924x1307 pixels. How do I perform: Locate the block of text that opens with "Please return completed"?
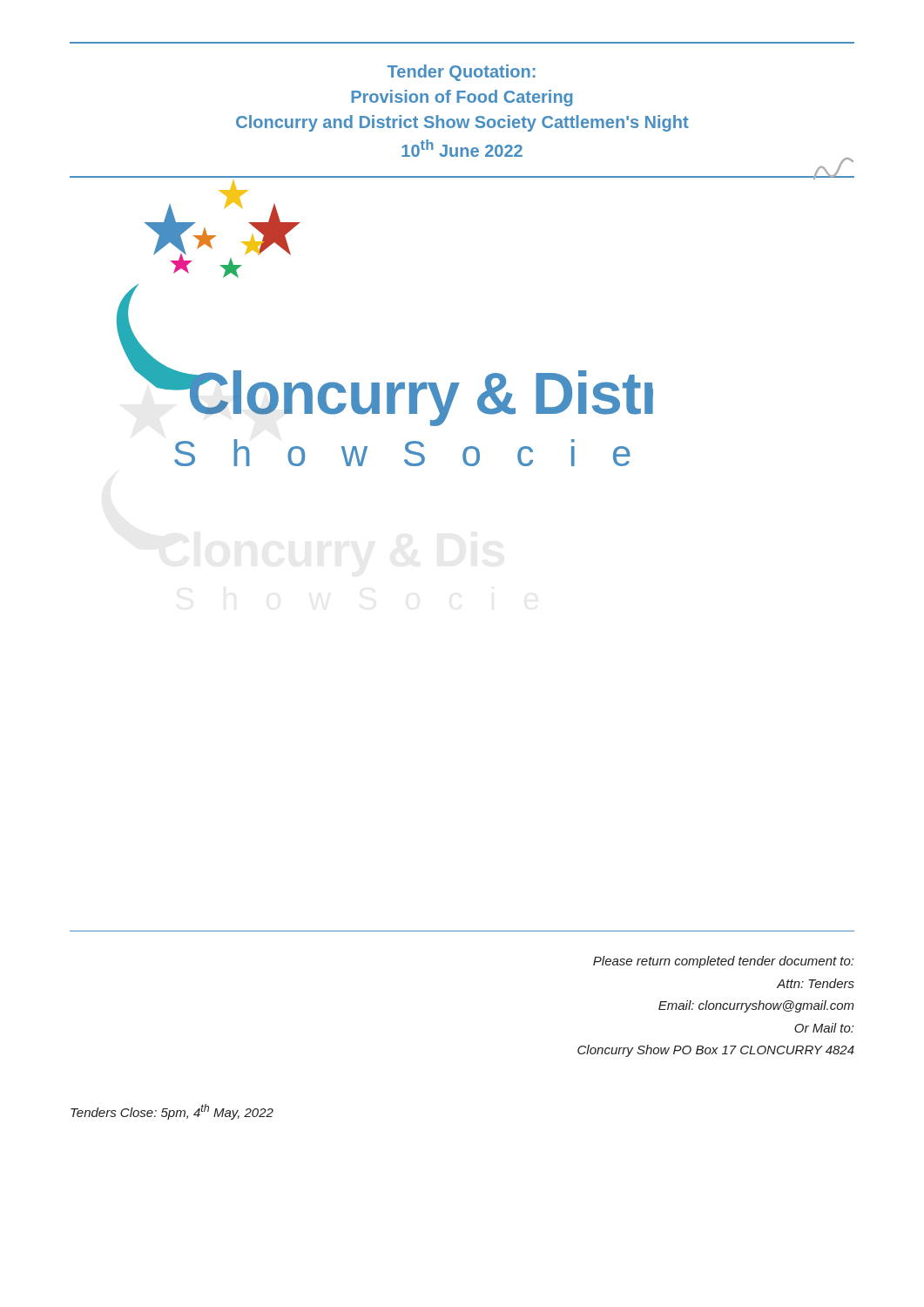tap(716, 1005)
